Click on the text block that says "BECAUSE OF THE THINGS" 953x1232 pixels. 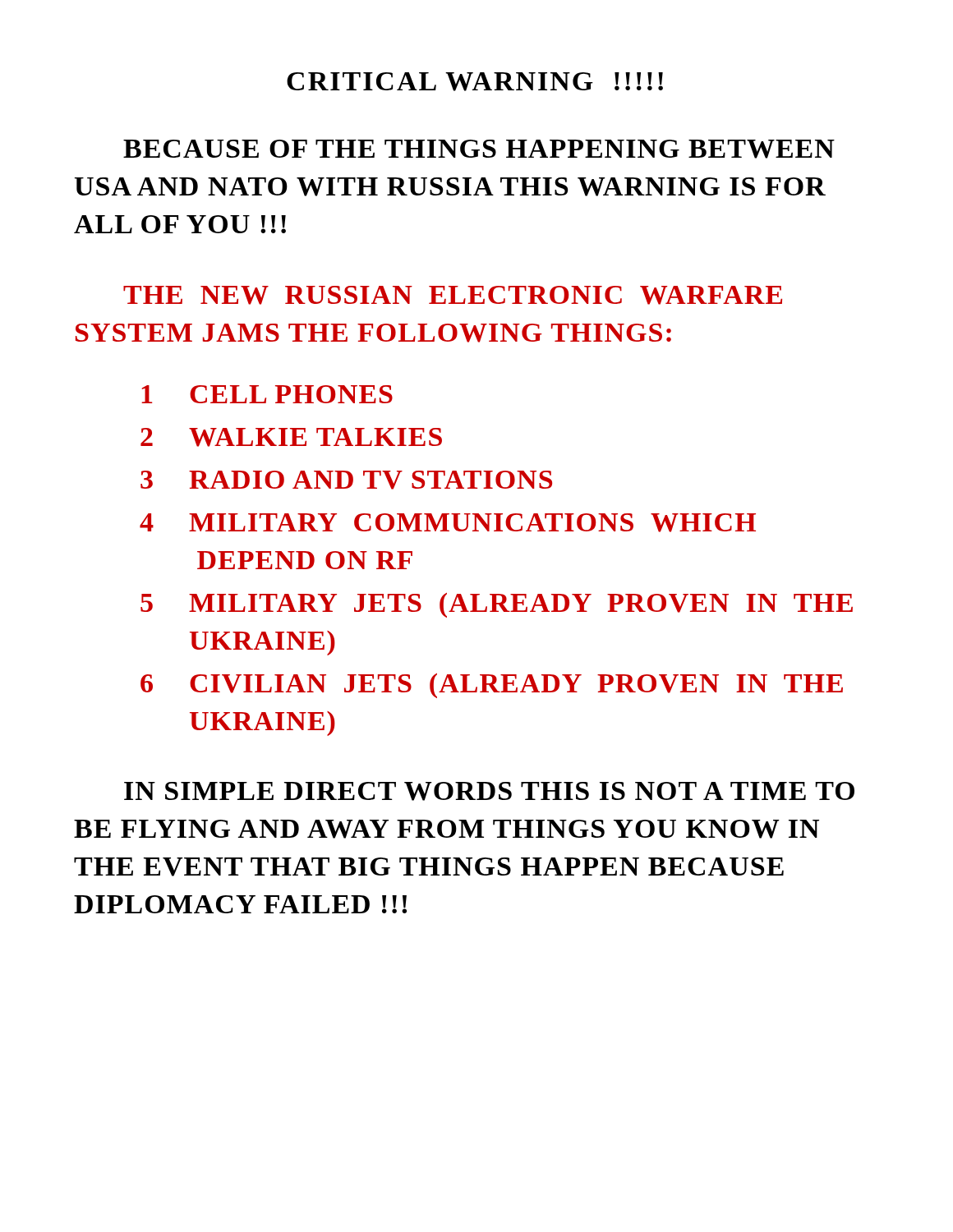click(x=455, y=186)
